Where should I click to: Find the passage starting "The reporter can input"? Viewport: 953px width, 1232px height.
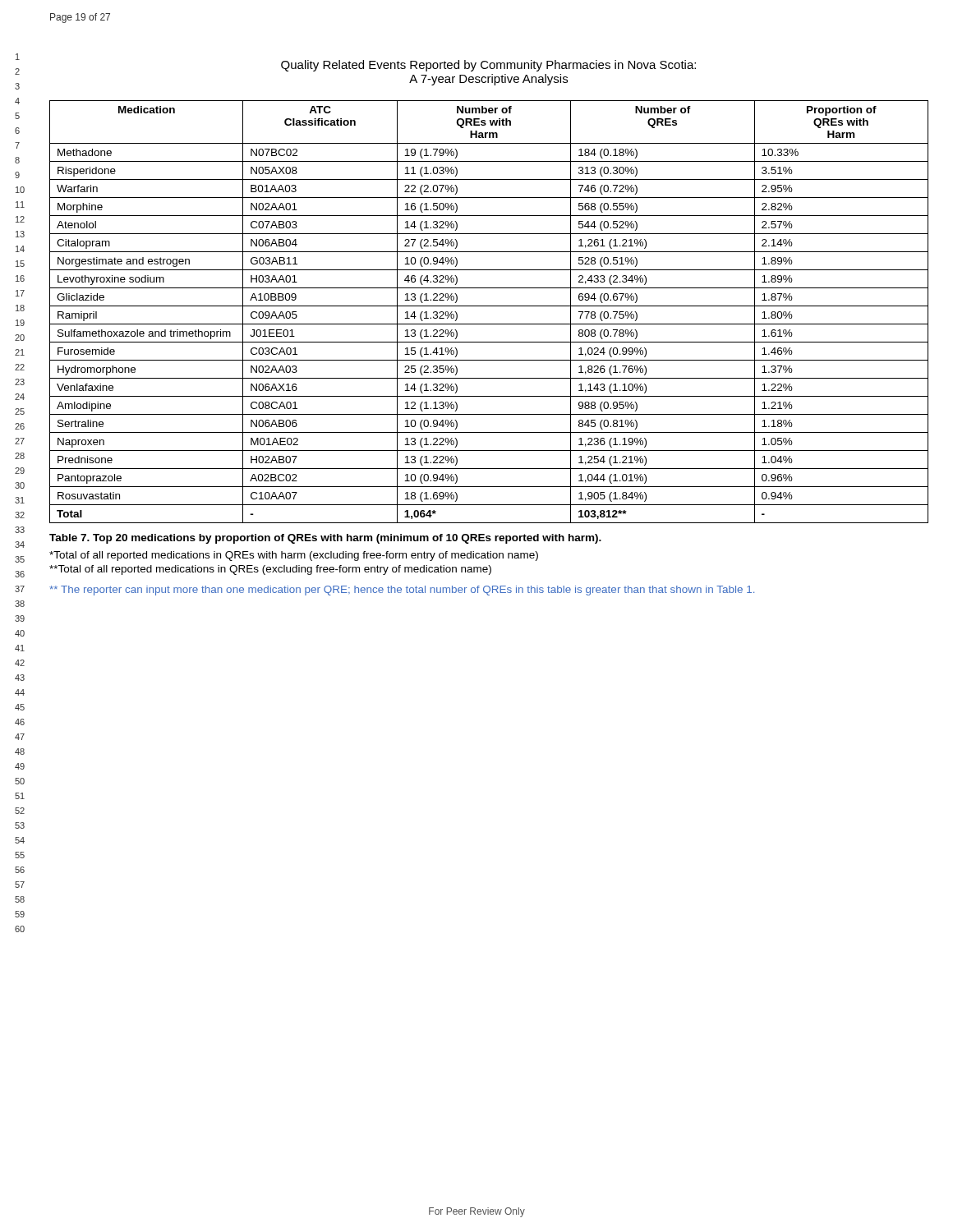pyautogui.click(x=402, y=589)
